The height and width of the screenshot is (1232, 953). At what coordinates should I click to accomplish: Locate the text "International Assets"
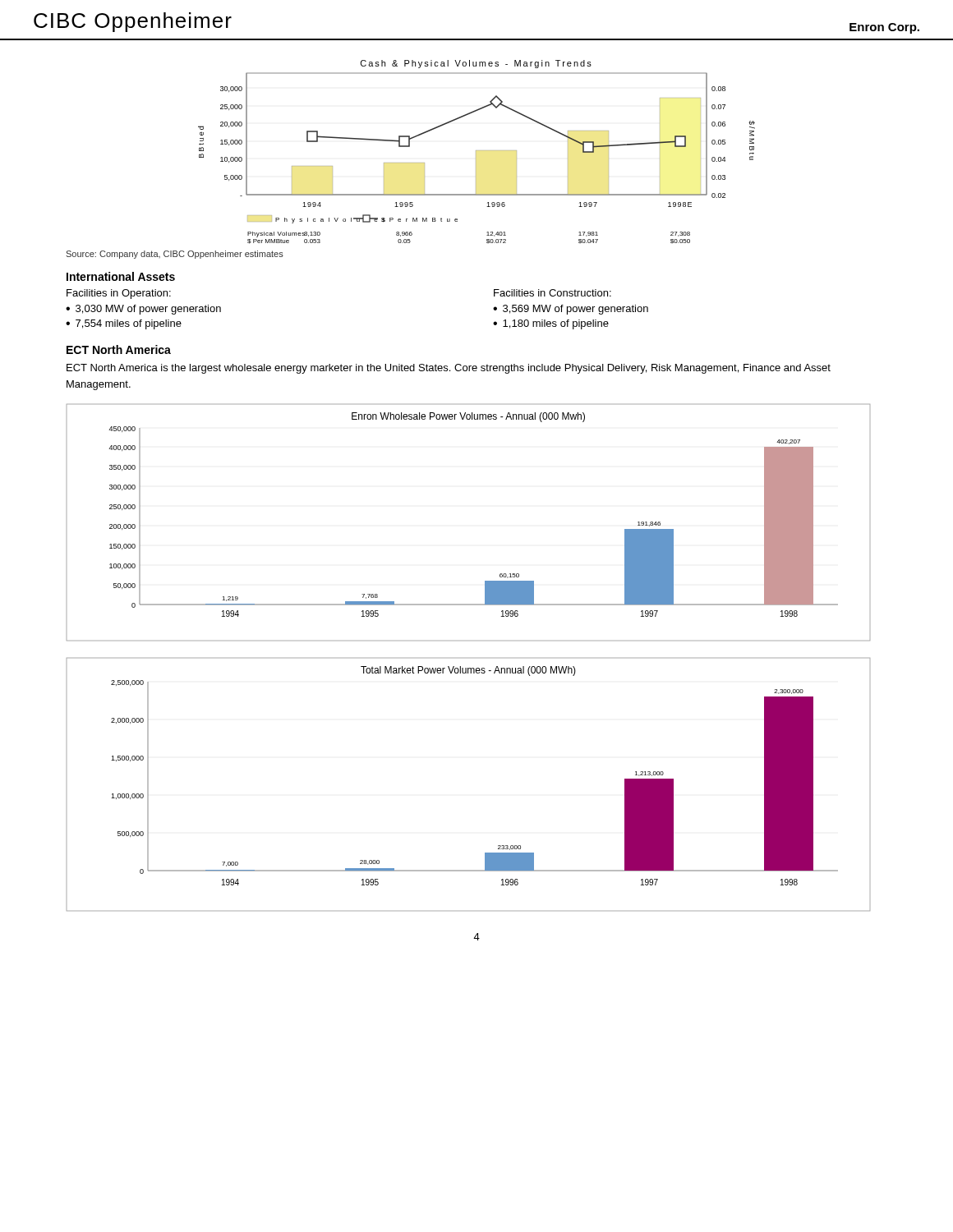click(121, 277)
